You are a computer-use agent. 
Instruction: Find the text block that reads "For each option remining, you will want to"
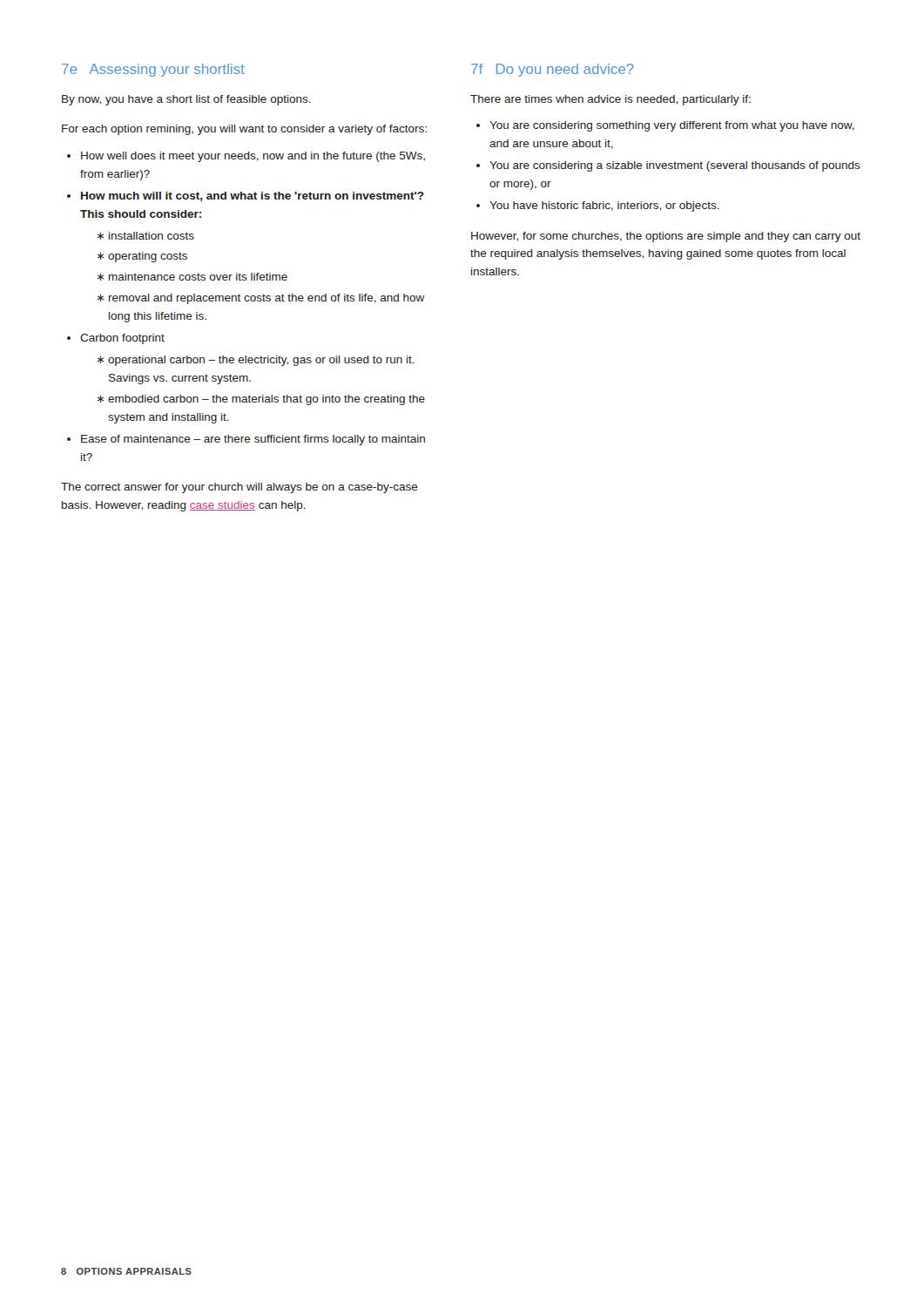248,129
